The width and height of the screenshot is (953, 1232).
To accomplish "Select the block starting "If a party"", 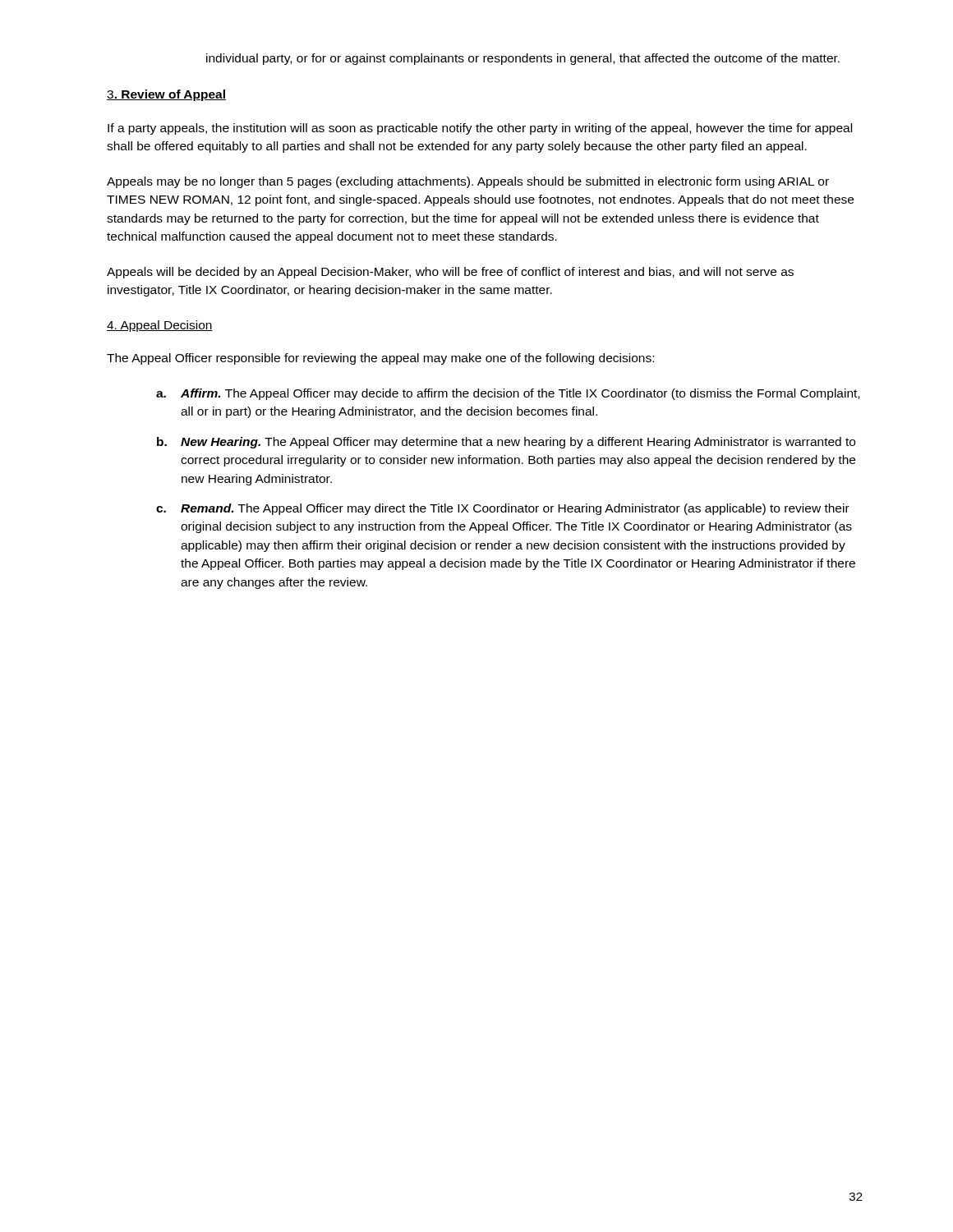I will pos(480,137).
